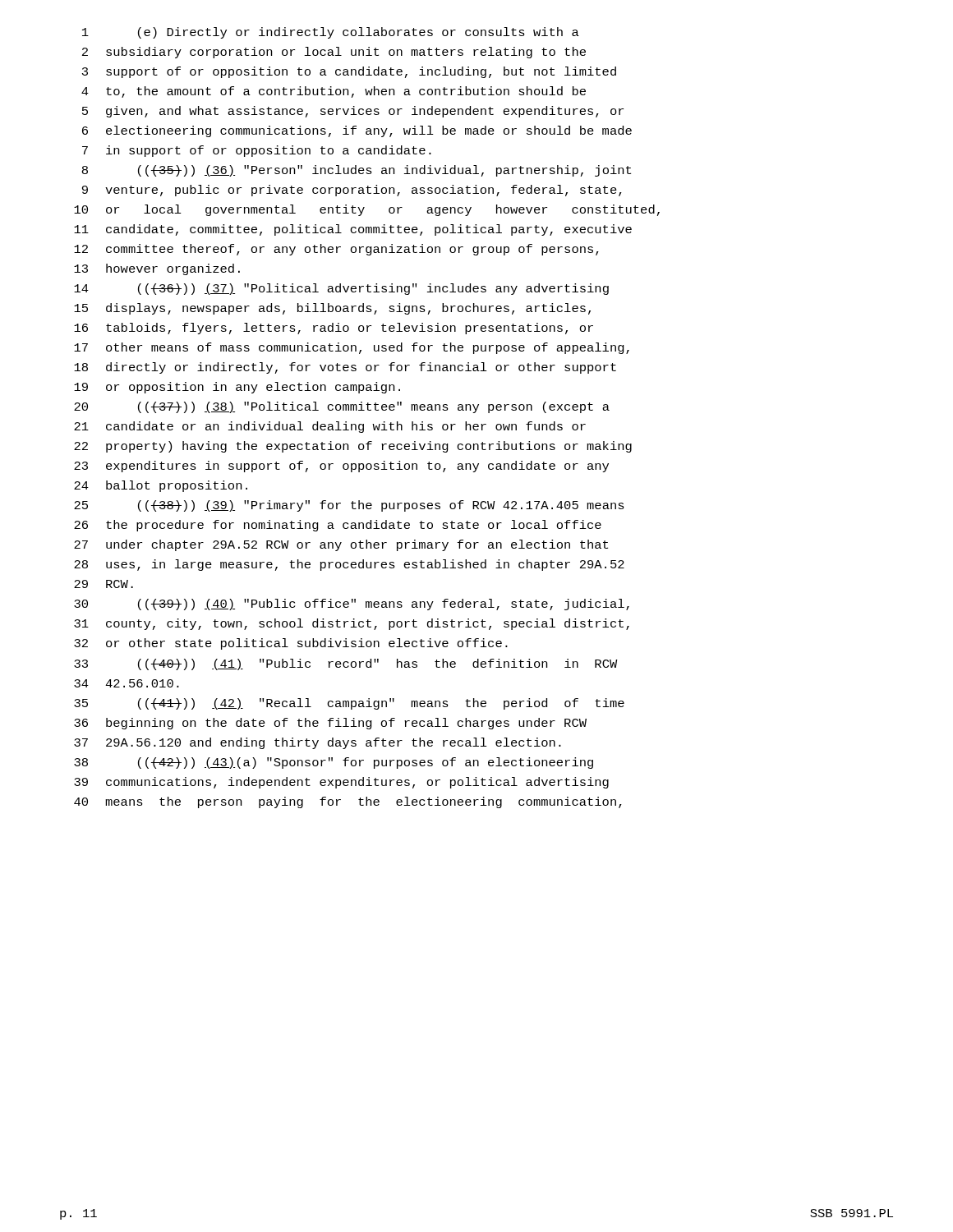This screenshot has width=953, height=1232.
Task: Click on the text starting "1 (e) Directly or"
Action: tap(476, 92)
